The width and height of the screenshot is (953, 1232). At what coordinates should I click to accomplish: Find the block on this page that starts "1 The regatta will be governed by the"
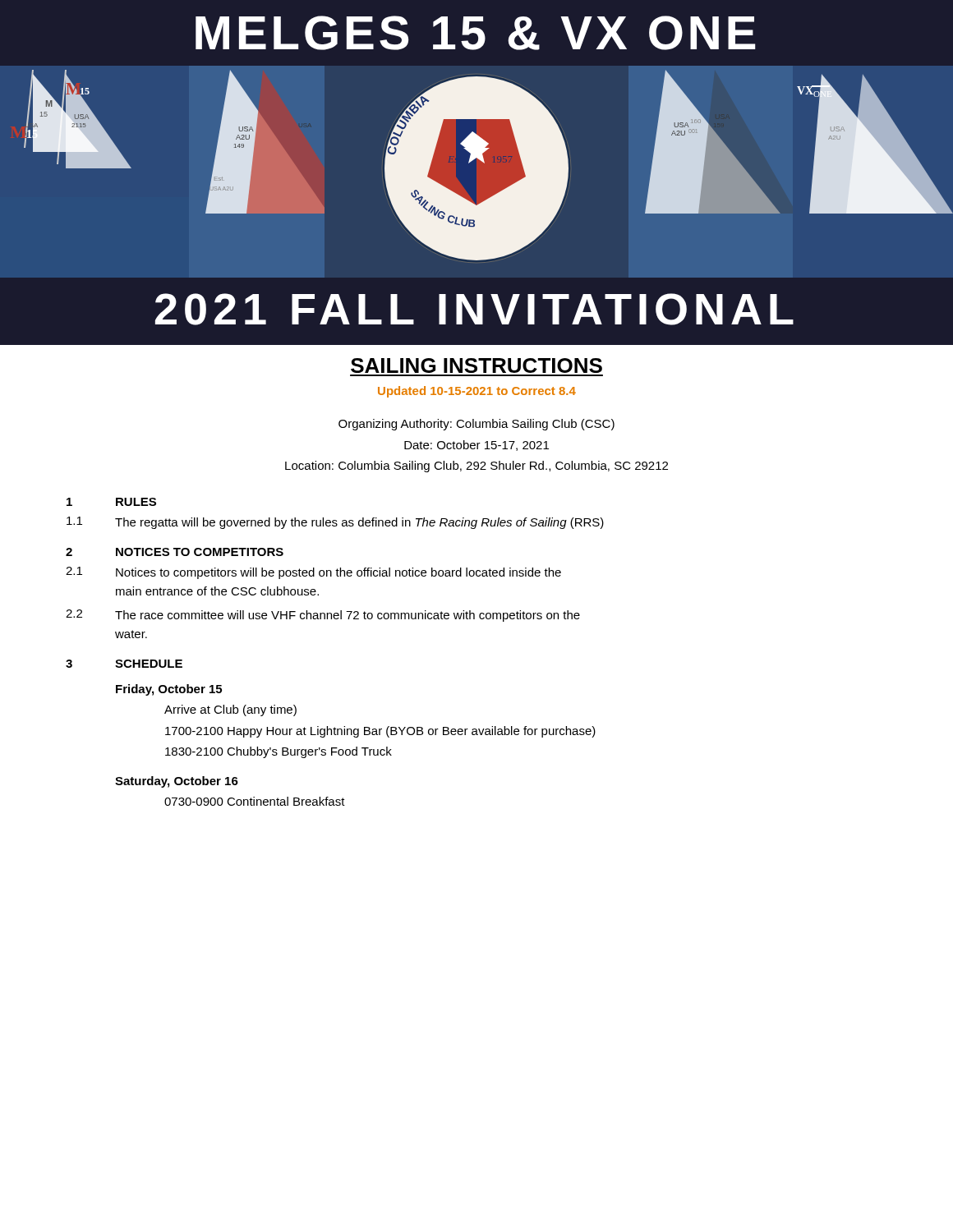[335, 522]
